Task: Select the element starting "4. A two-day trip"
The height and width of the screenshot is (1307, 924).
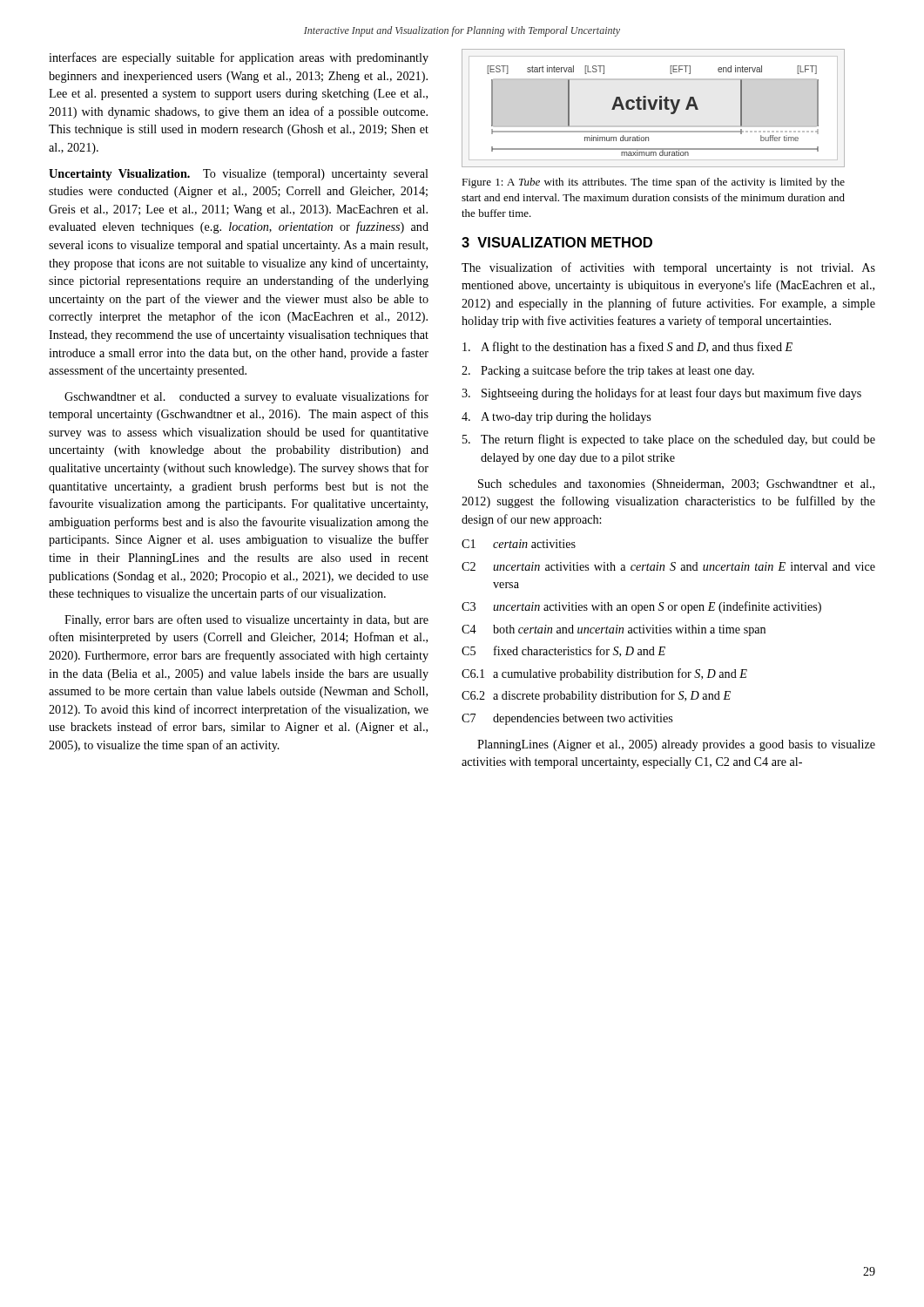Action: [x=556, y=418]
